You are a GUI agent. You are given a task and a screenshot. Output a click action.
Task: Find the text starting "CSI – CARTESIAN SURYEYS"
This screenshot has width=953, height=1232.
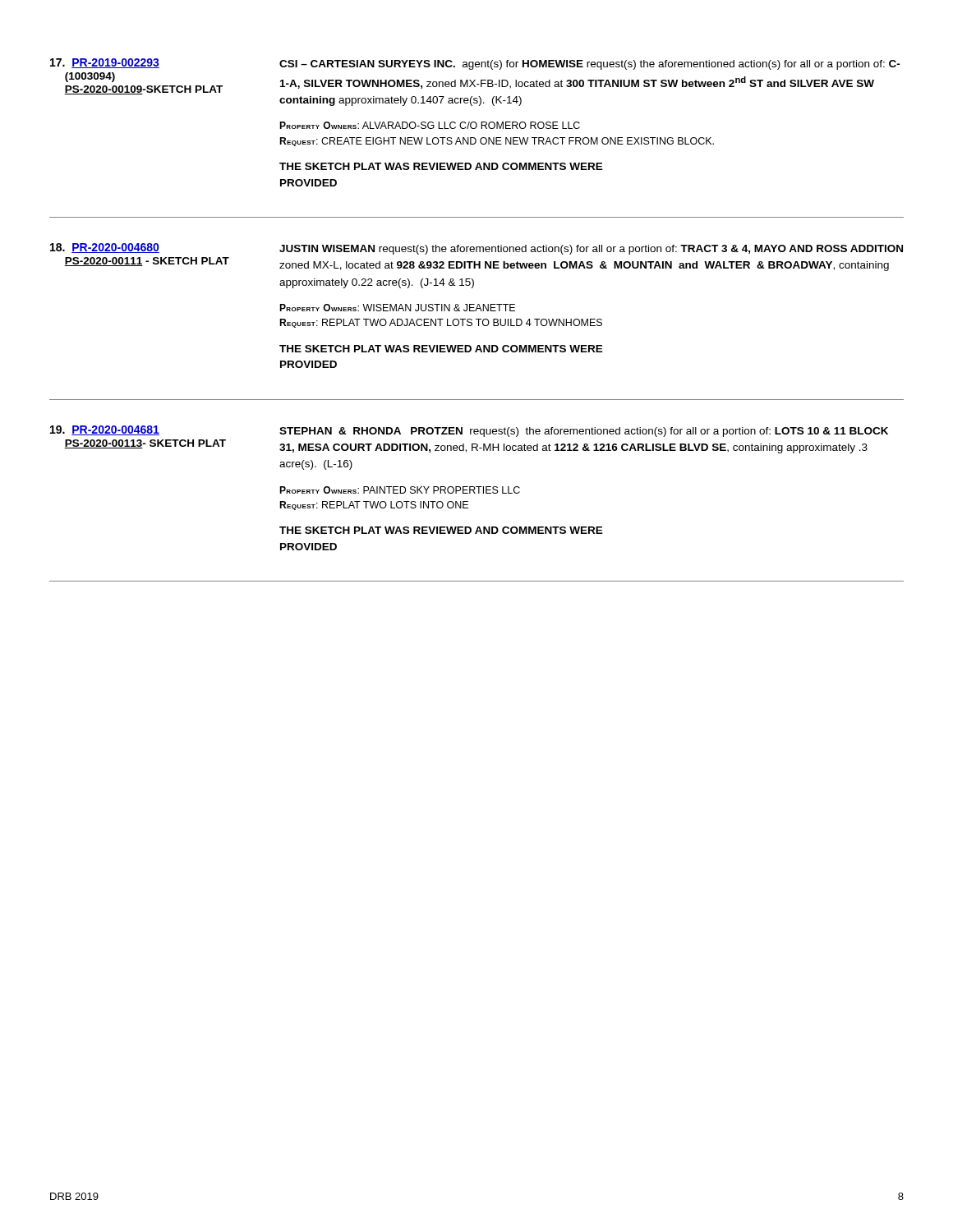[x=590, y=65]
